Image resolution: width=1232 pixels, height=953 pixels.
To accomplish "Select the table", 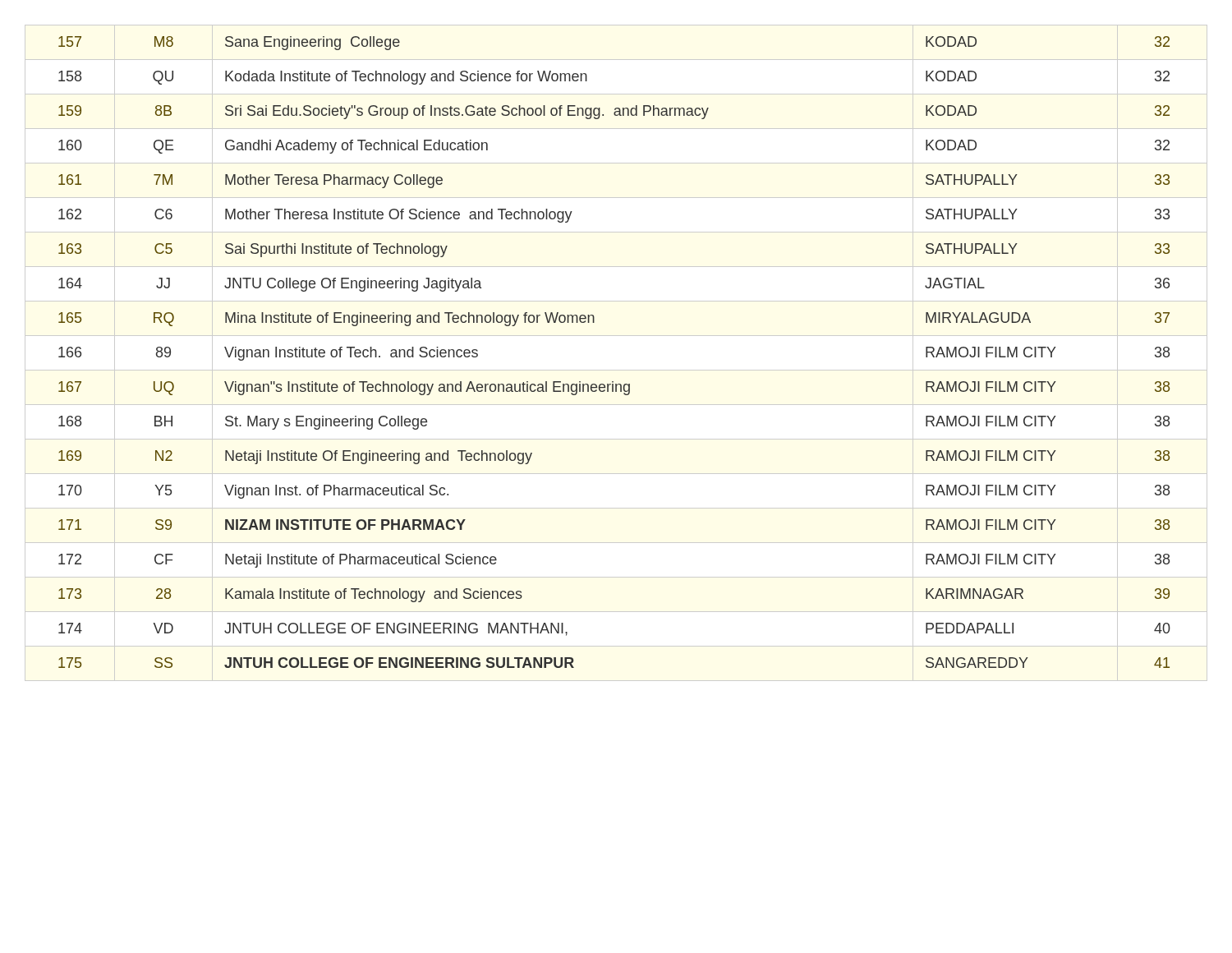I will coord(616,353).
